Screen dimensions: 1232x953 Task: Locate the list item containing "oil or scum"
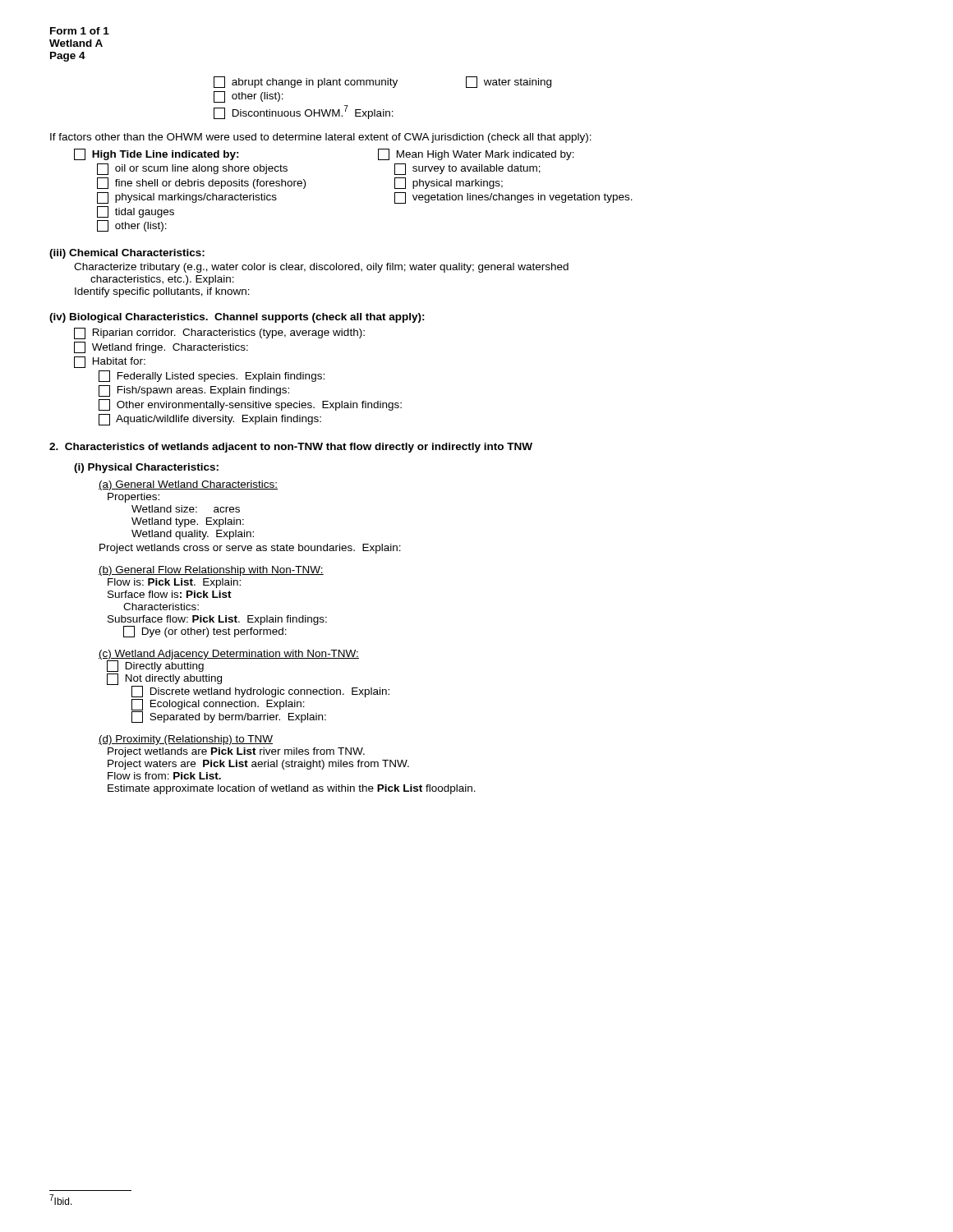(192, 168)
